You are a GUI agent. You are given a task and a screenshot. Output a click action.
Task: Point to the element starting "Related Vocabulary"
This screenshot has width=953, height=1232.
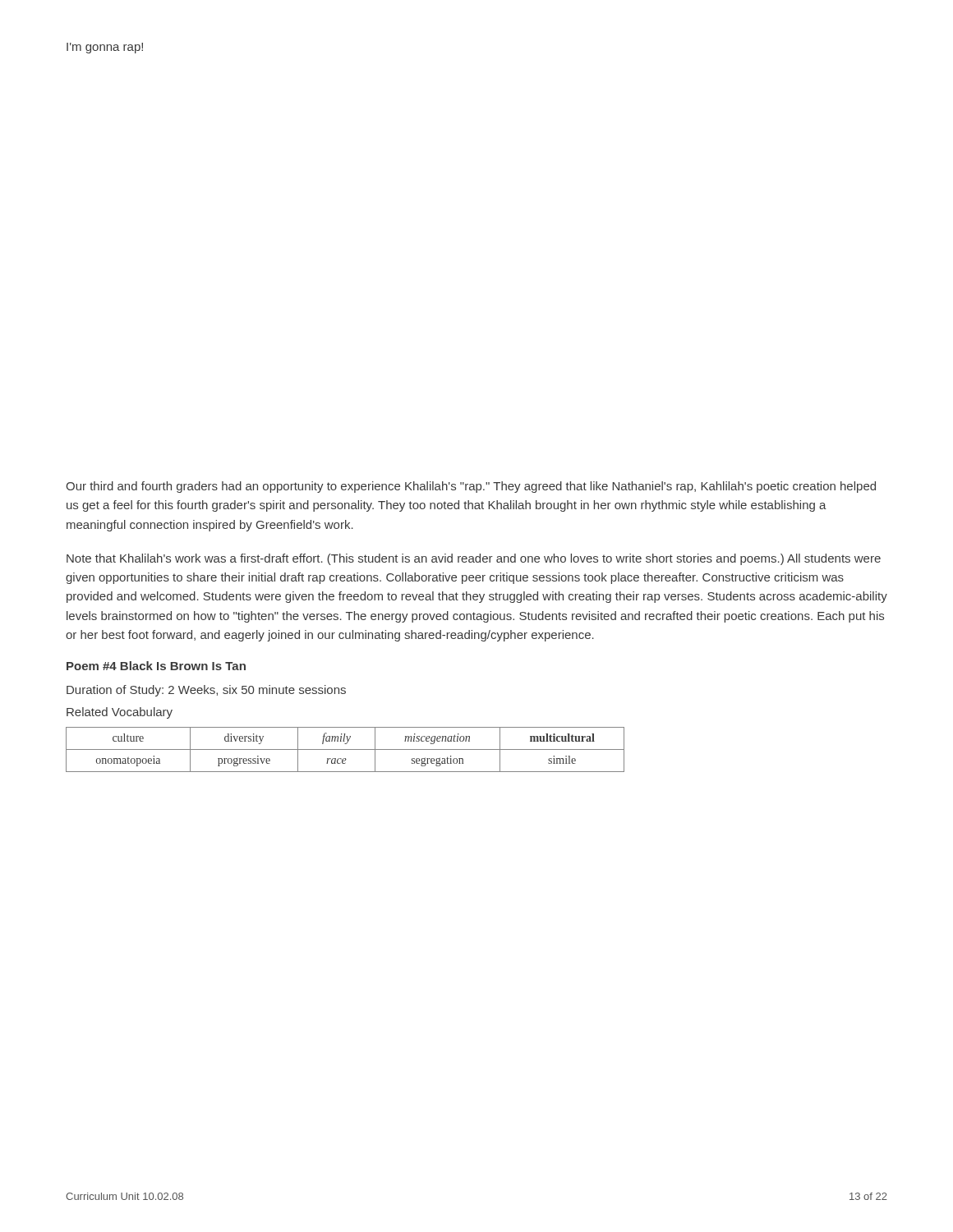119,712
